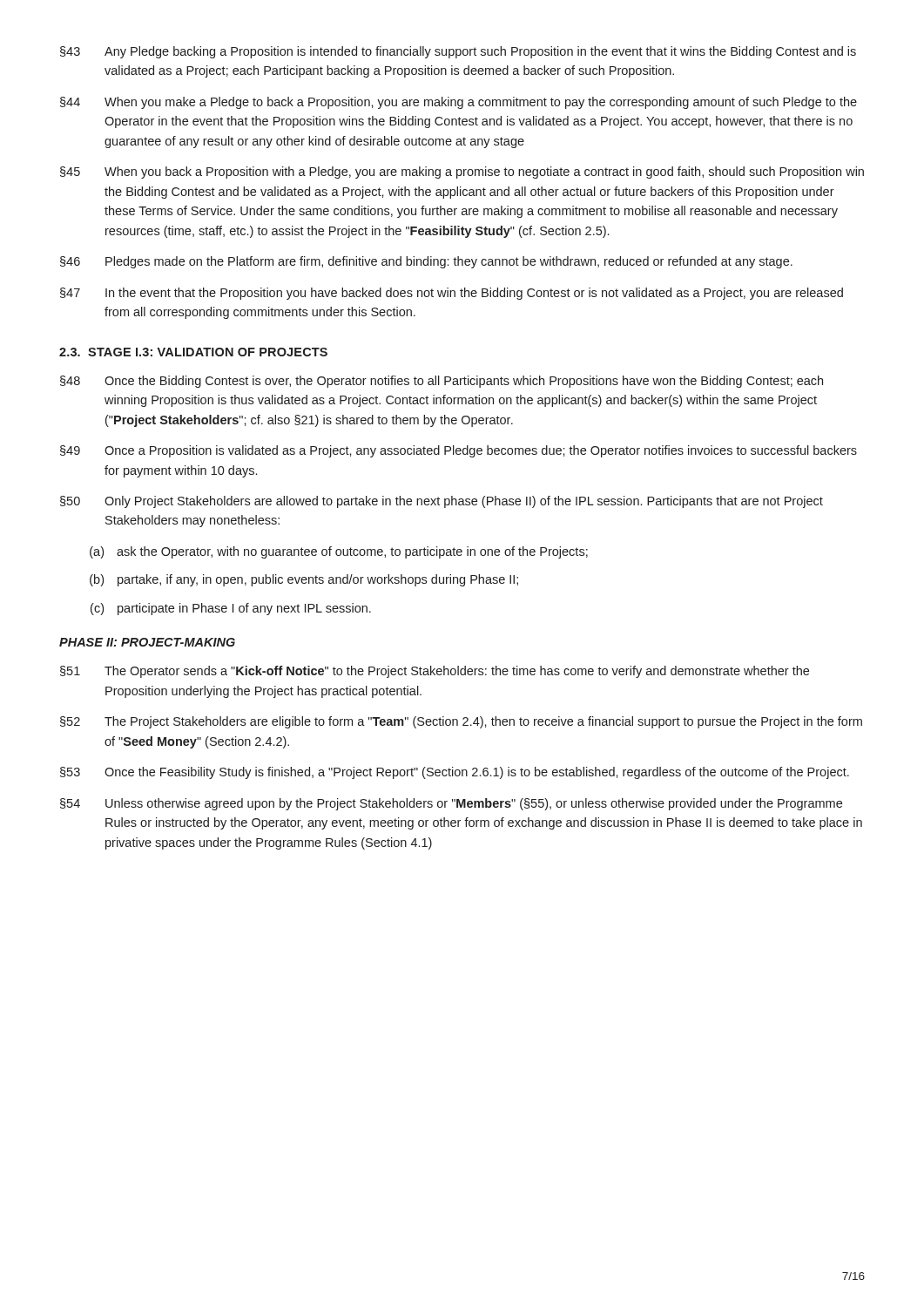Locate the section header with the text "PHASE II: PROJECT-MAKING"
The image size is (924, 1307).
click(x=147, y=642)
